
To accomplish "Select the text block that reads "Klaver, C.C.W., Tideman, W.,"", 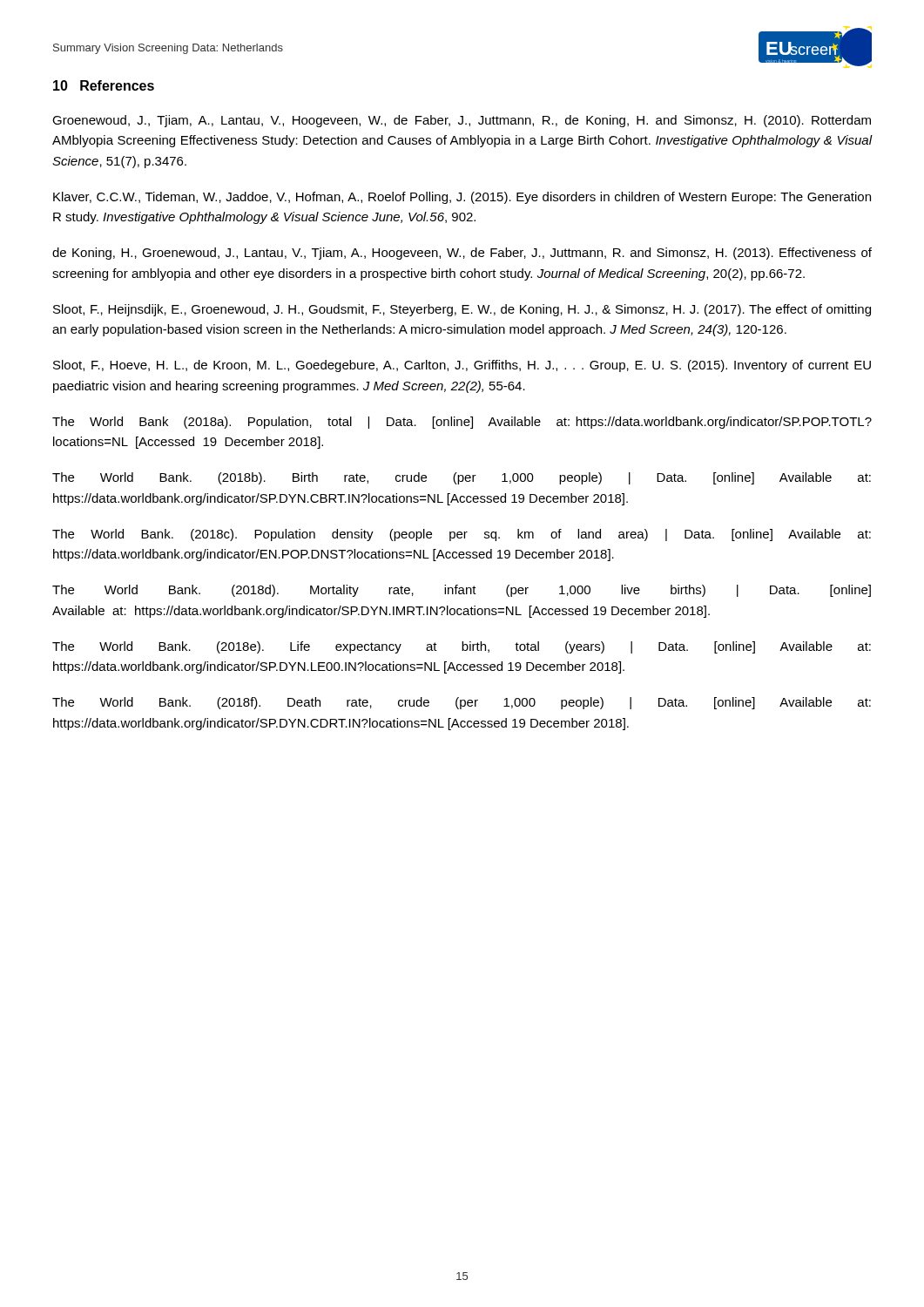I will (462, 206).
